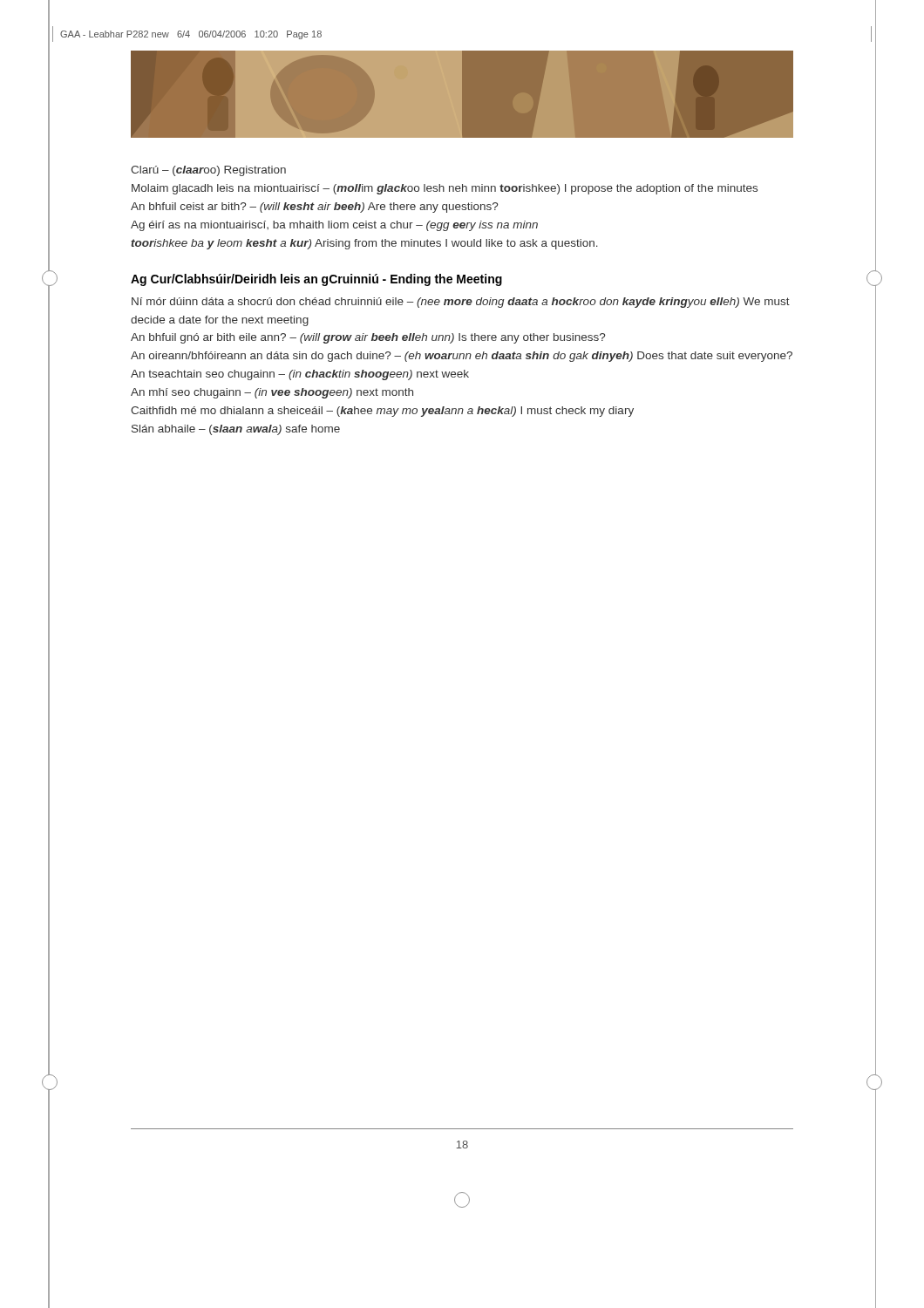
Task: Select the block starting "Clarú – (claaroo) Registration"
Action: (x=444, y=206)
